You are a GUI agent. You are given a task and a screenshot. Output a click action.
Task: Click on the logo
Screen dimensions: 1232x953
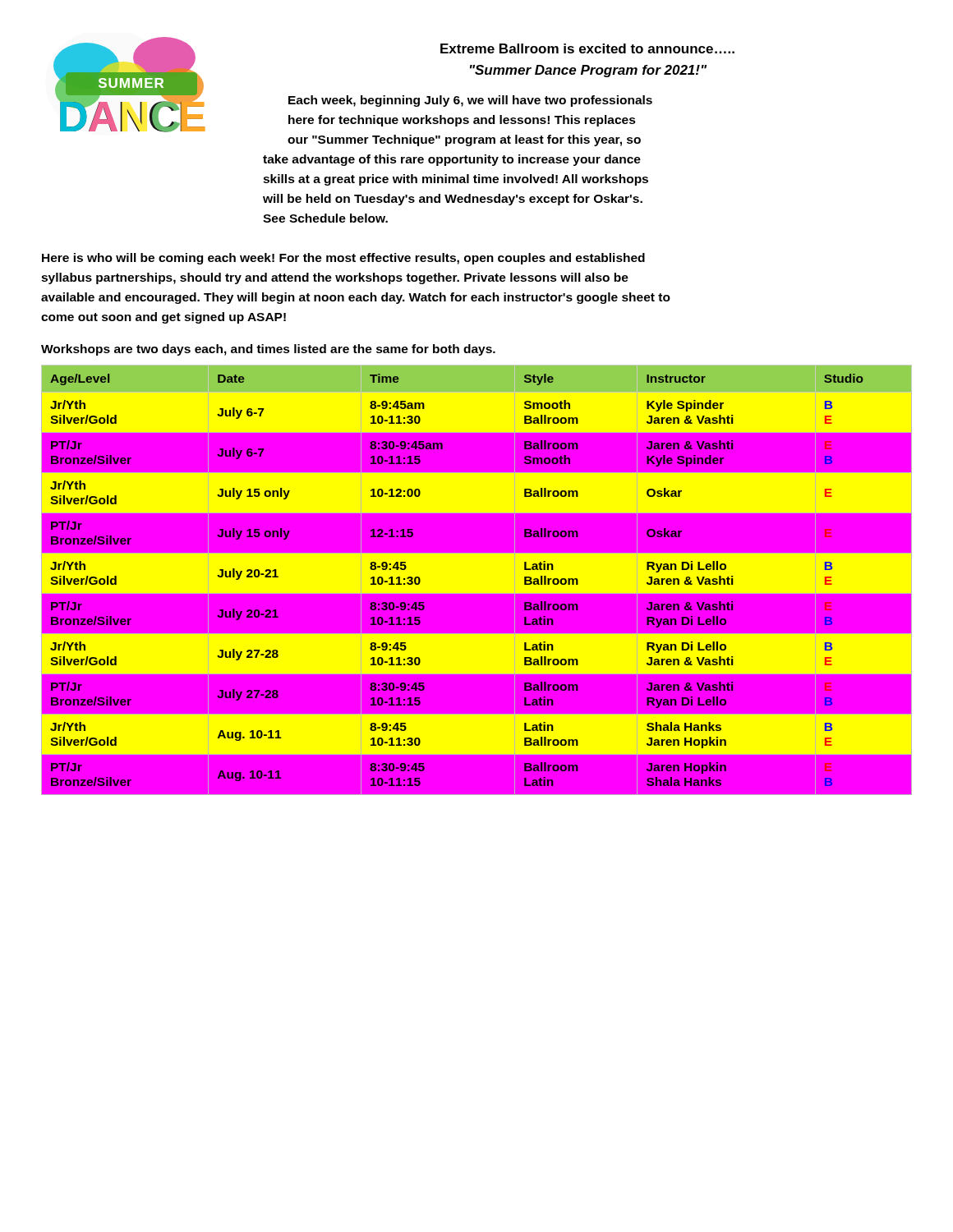pos(140,102)
